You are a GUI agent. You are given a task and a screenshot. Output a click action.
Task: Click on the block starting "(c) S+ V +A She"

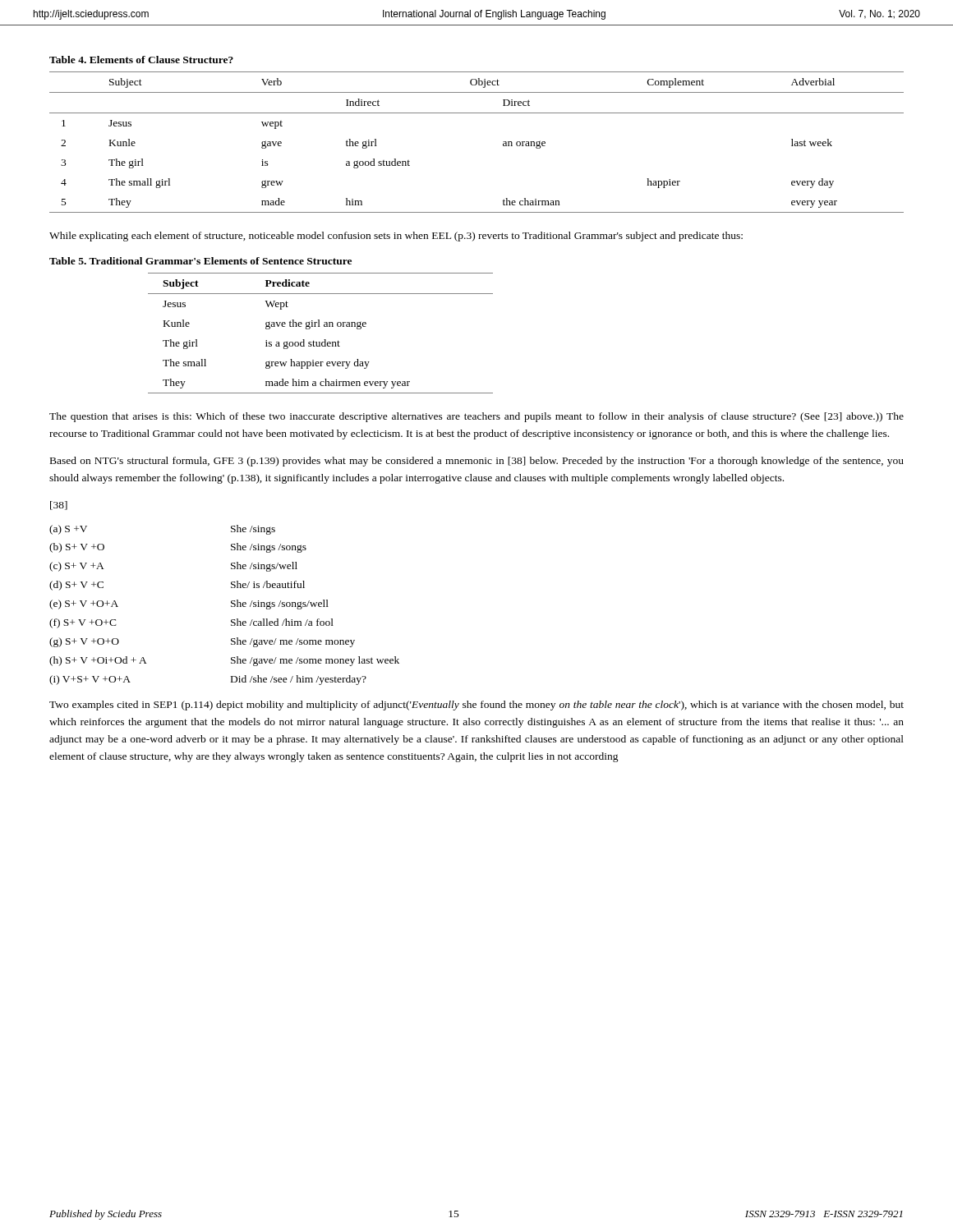(74, 566)
